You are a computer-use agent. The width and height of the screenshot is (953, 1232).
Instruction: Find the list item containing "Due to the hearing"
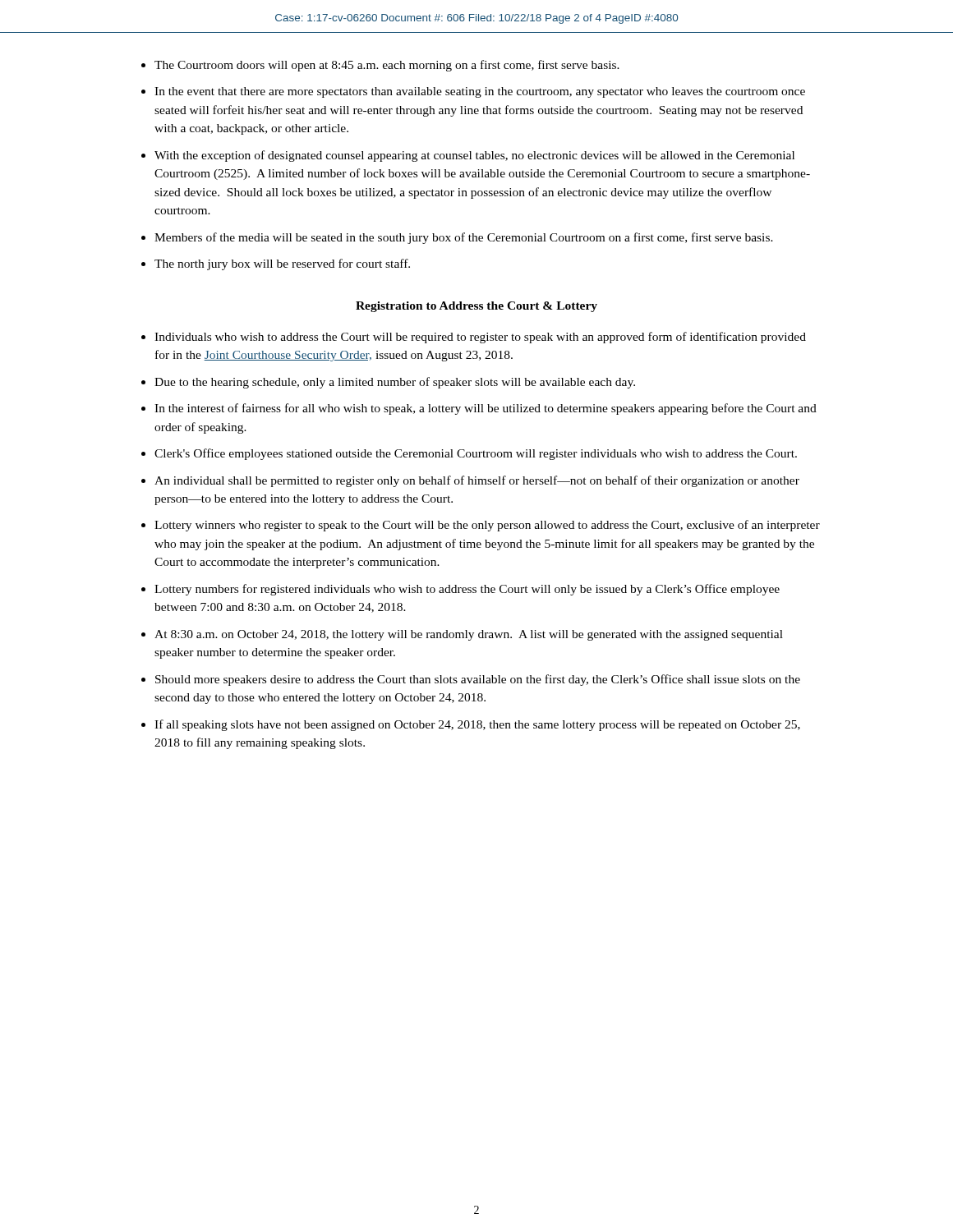tap(488, 382)
